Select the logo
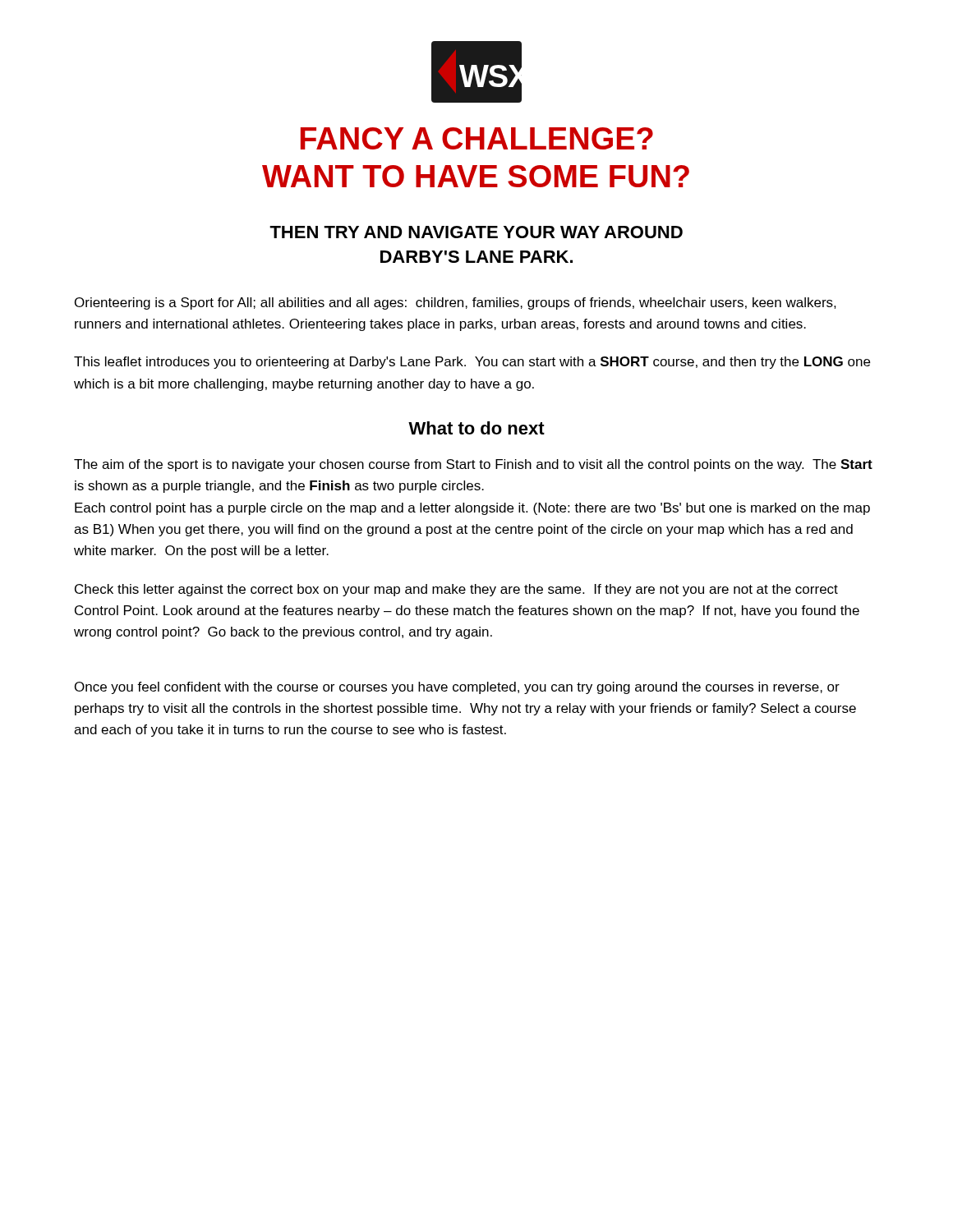 [476, 73]
